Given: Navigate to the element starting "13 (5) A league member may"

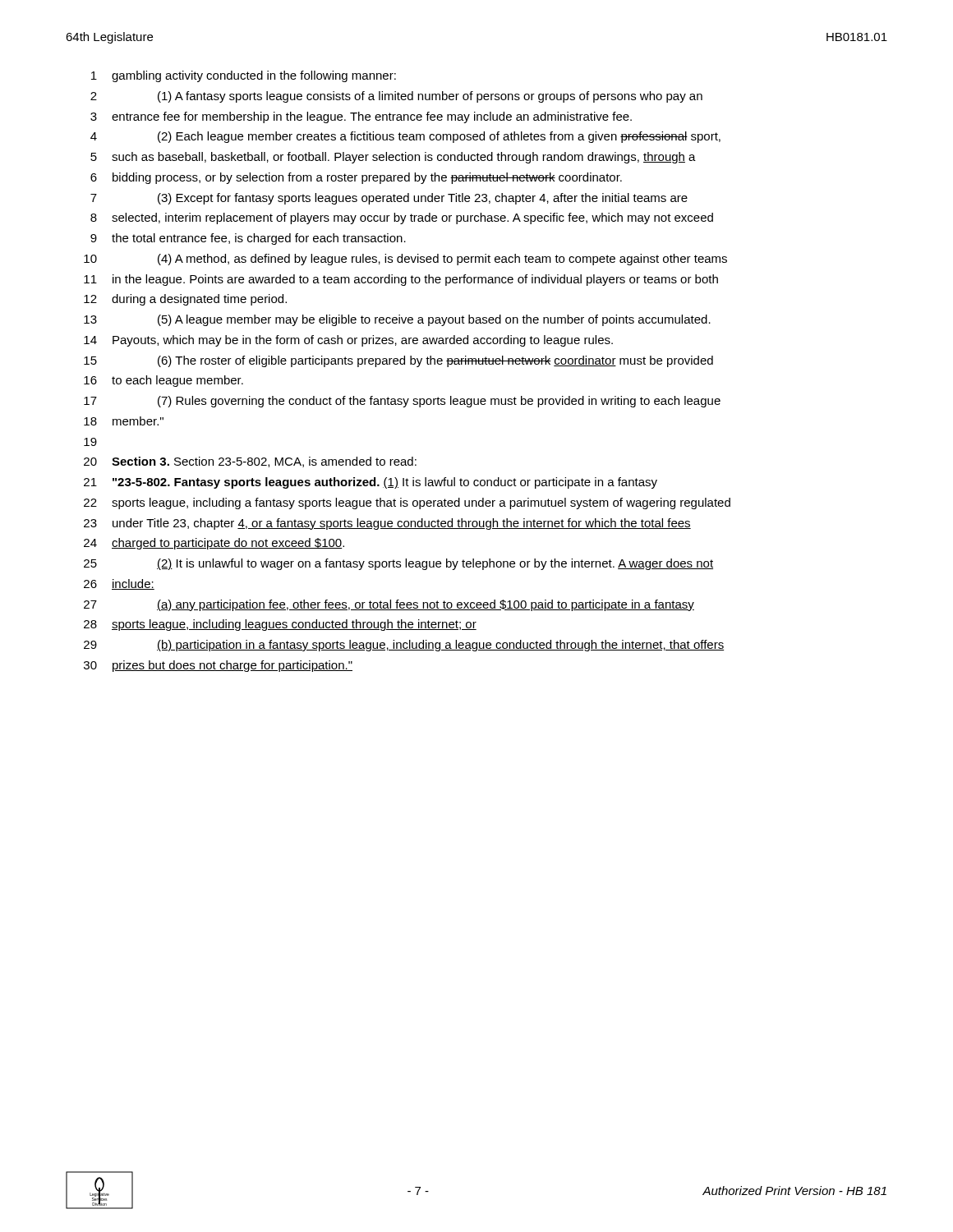Looking at the screenshot, I should click(x=476, y=320).
